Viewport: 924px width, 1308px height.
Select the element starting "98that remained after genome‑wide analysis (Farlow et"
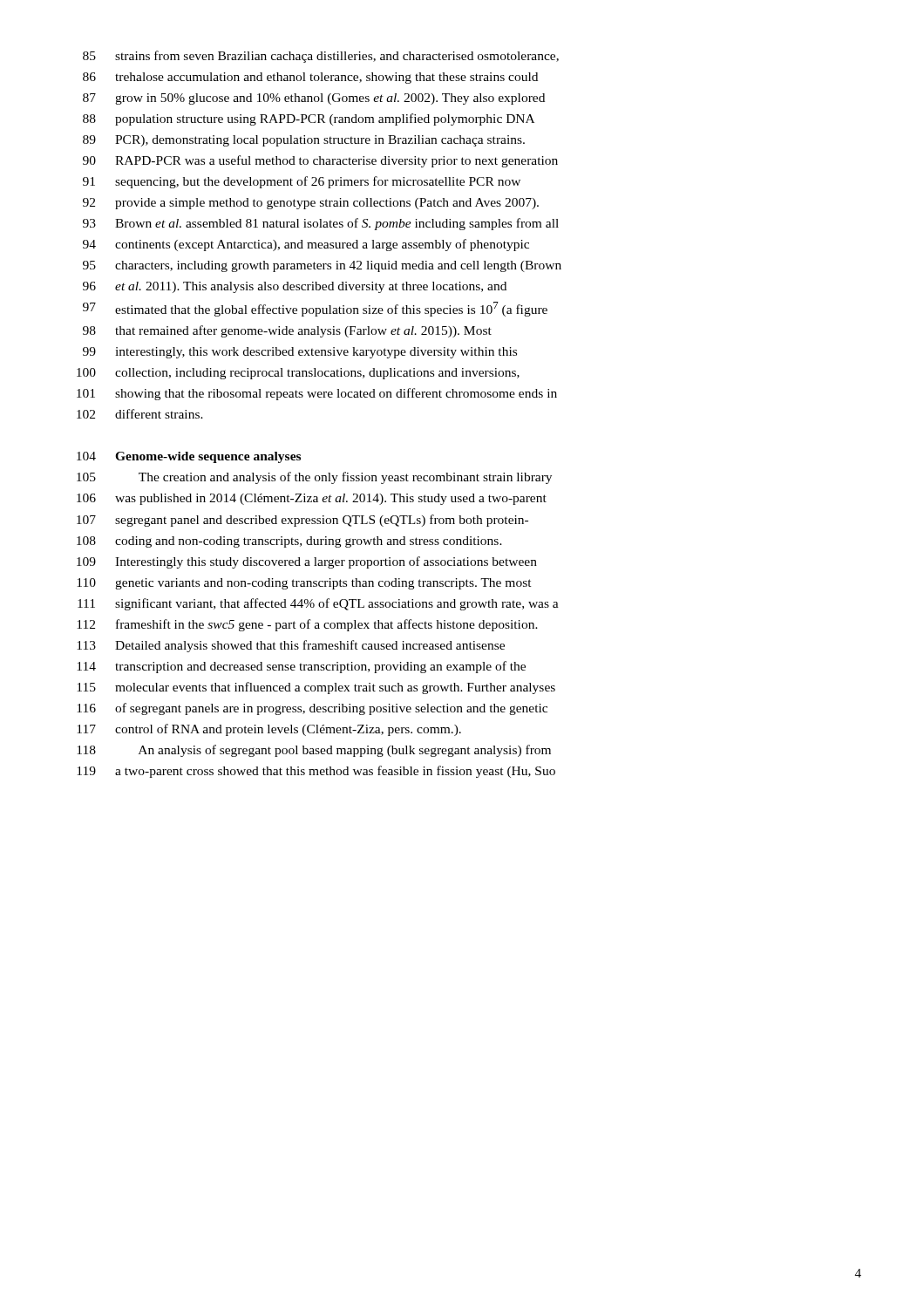point(462,331)
